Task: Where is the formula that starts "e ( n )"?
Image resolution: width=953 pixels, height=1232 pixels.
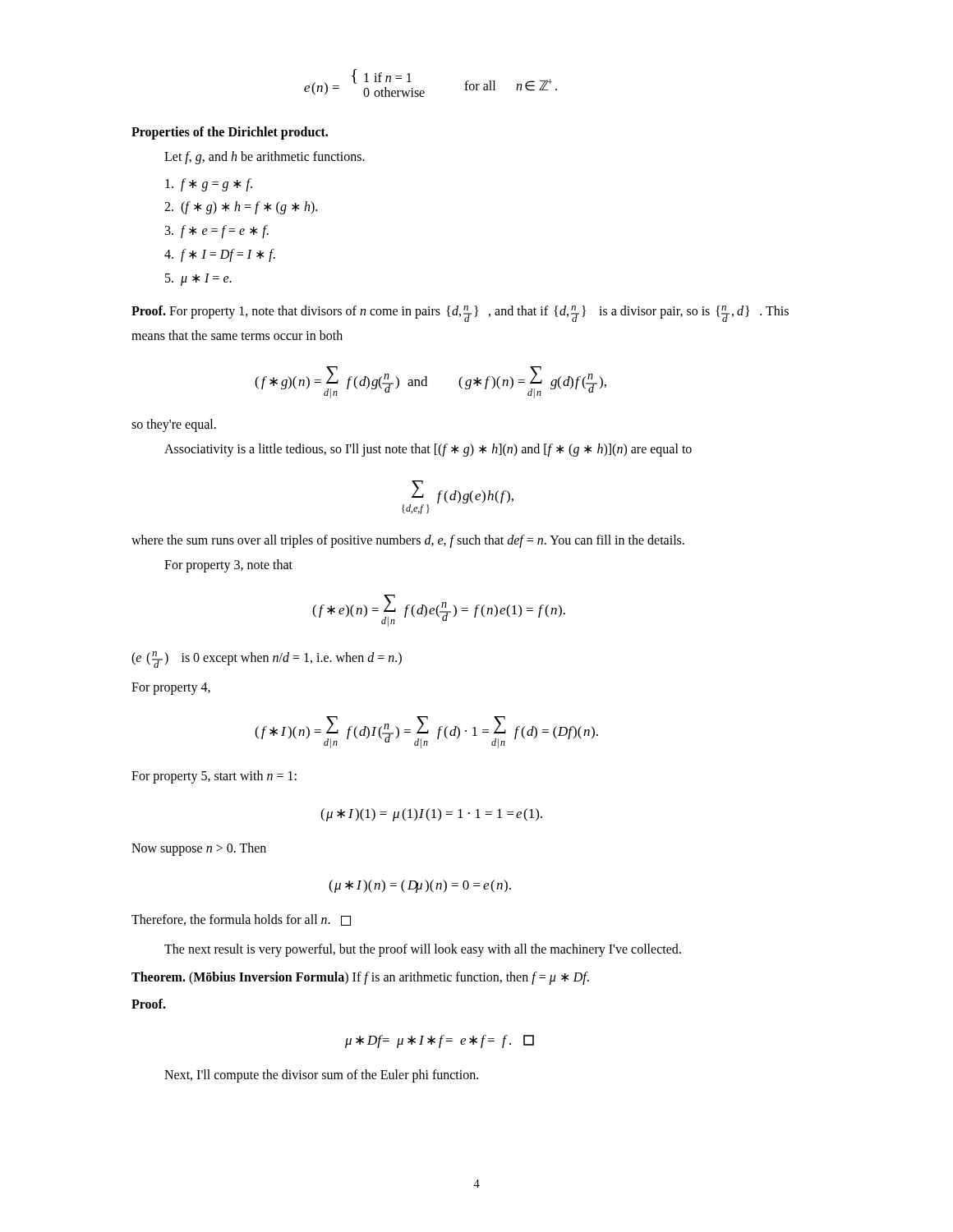Action: coord(476,86)
